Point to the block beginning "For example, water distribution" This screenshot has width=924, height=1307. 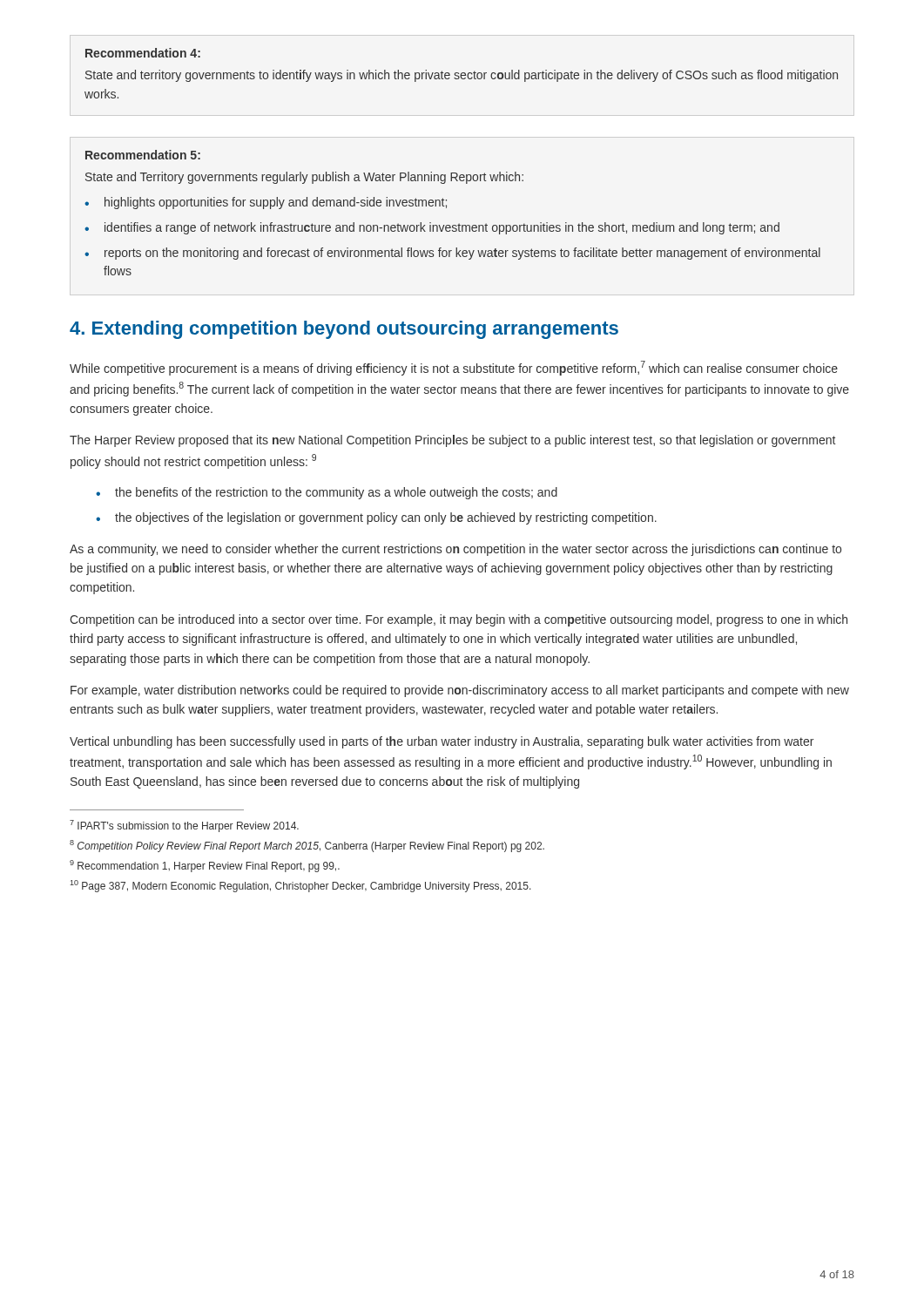[459, 700]
